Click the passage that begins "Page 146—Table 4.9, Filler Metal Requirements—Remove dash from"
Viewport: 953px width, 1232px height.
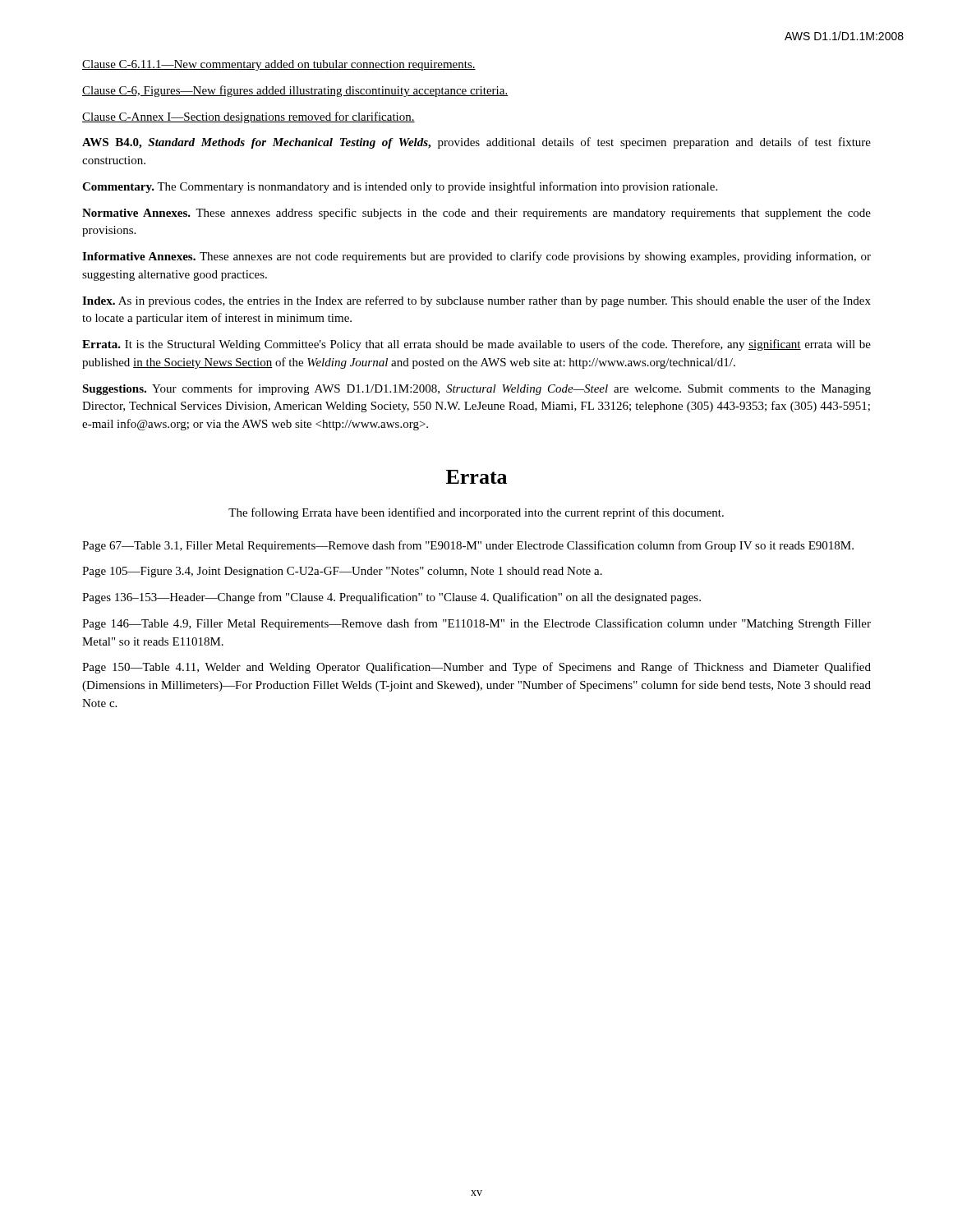coord(476,632)
